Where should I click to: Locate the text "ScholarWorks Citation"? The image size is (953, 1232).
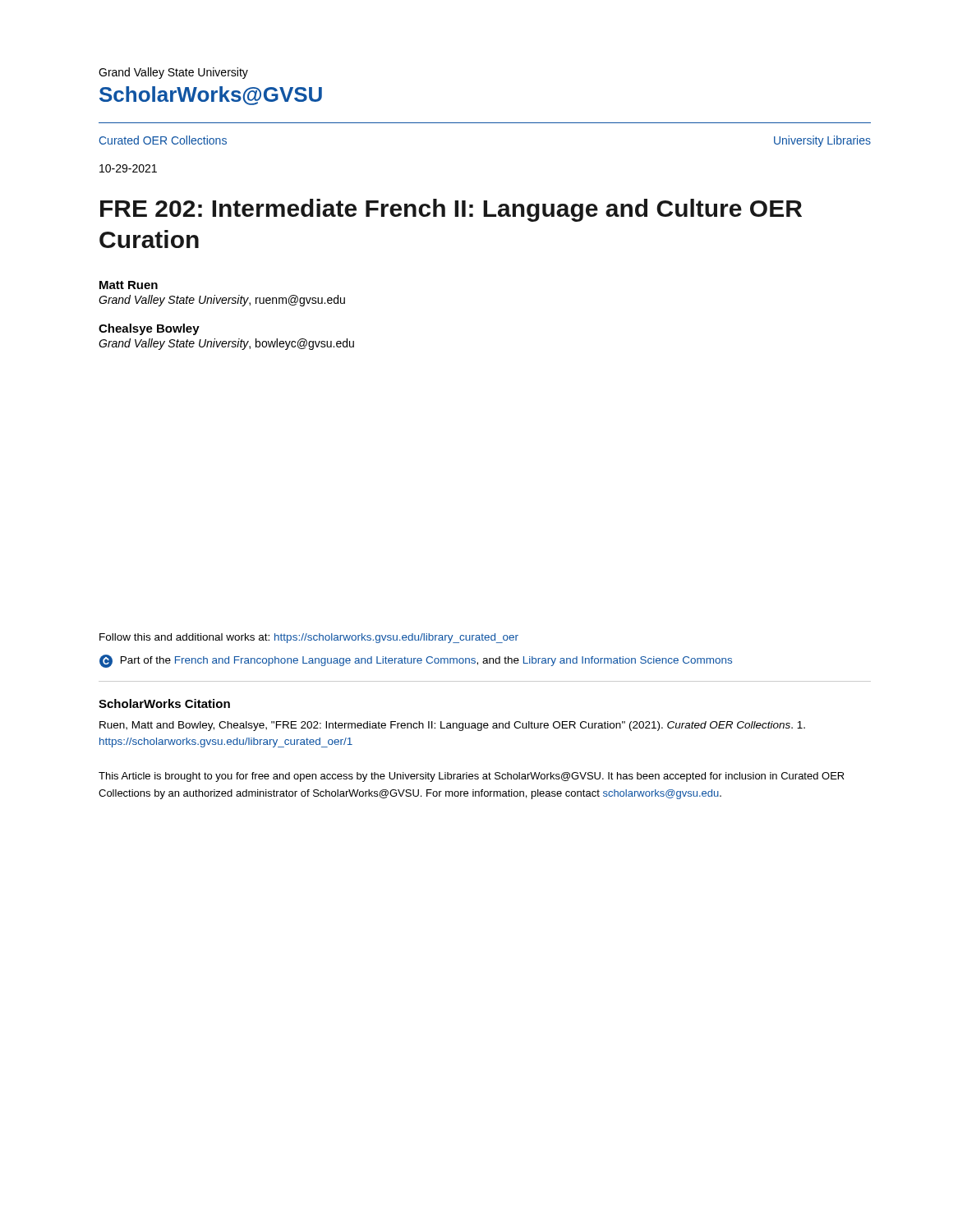pos(165,703)
